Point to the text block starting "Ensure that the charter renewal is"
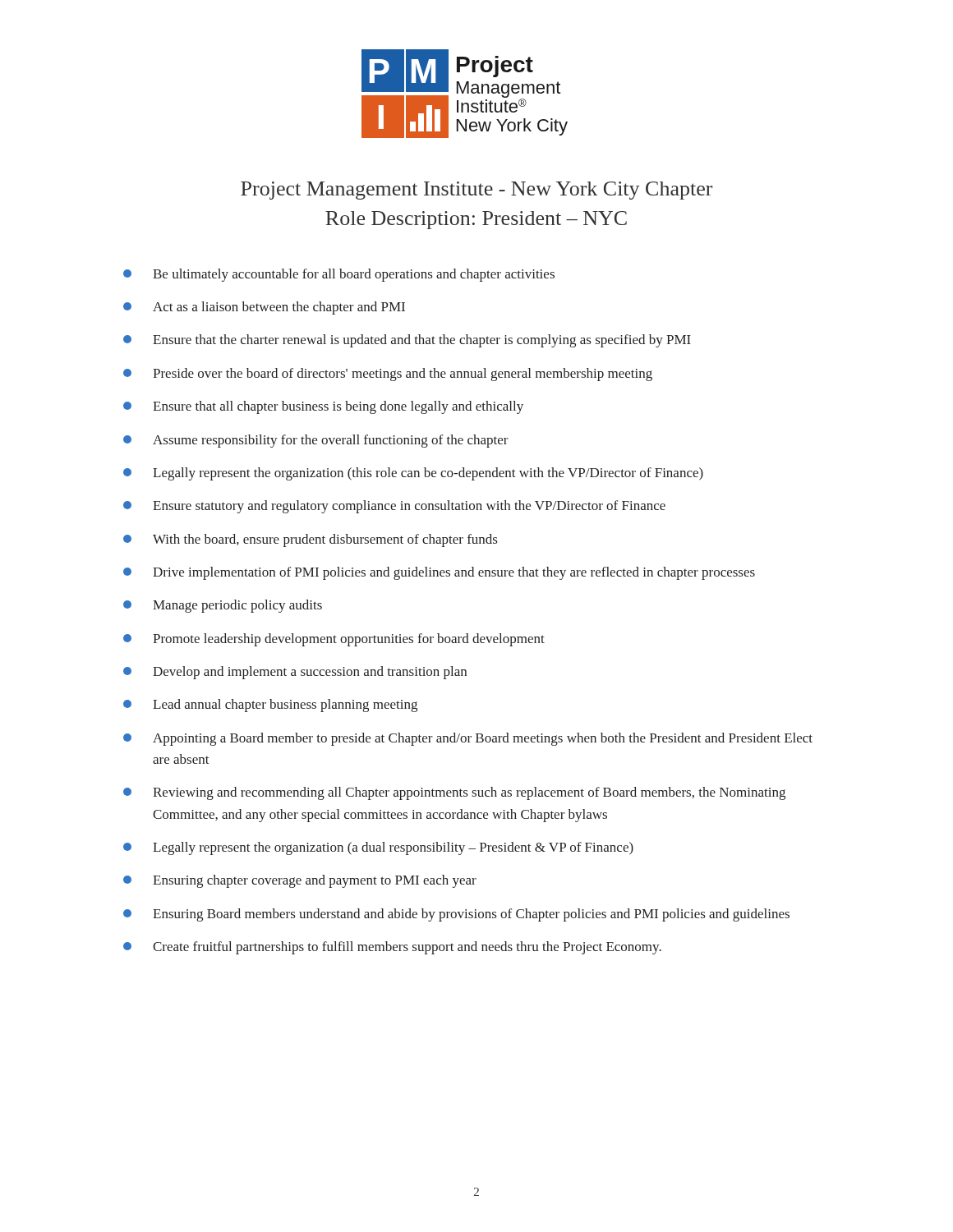Screen dimensions: 1232x953 tap(407, 341)
